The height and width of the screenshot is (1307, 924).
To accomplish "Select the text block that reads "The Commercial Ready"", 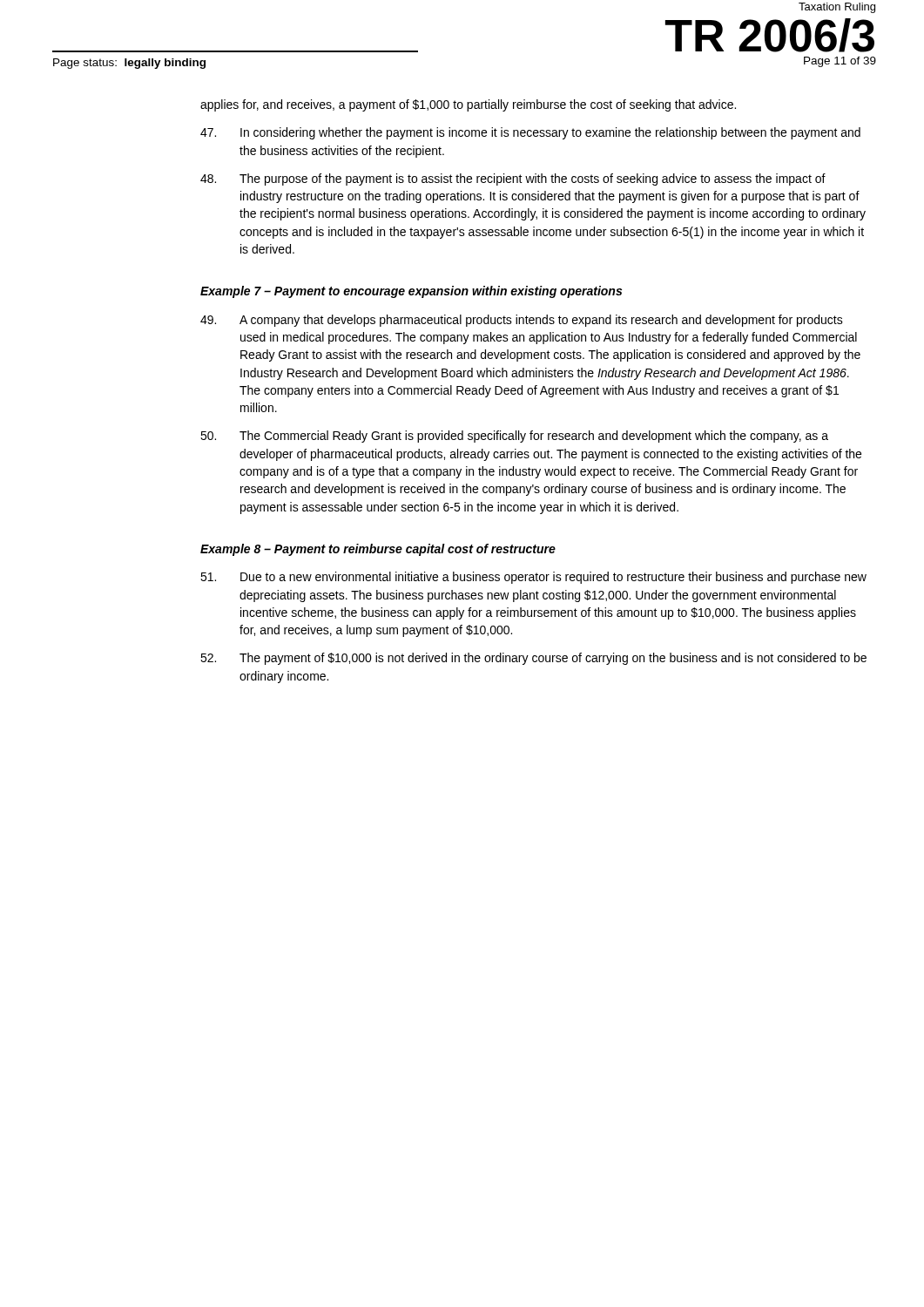I will pos(534,472).
